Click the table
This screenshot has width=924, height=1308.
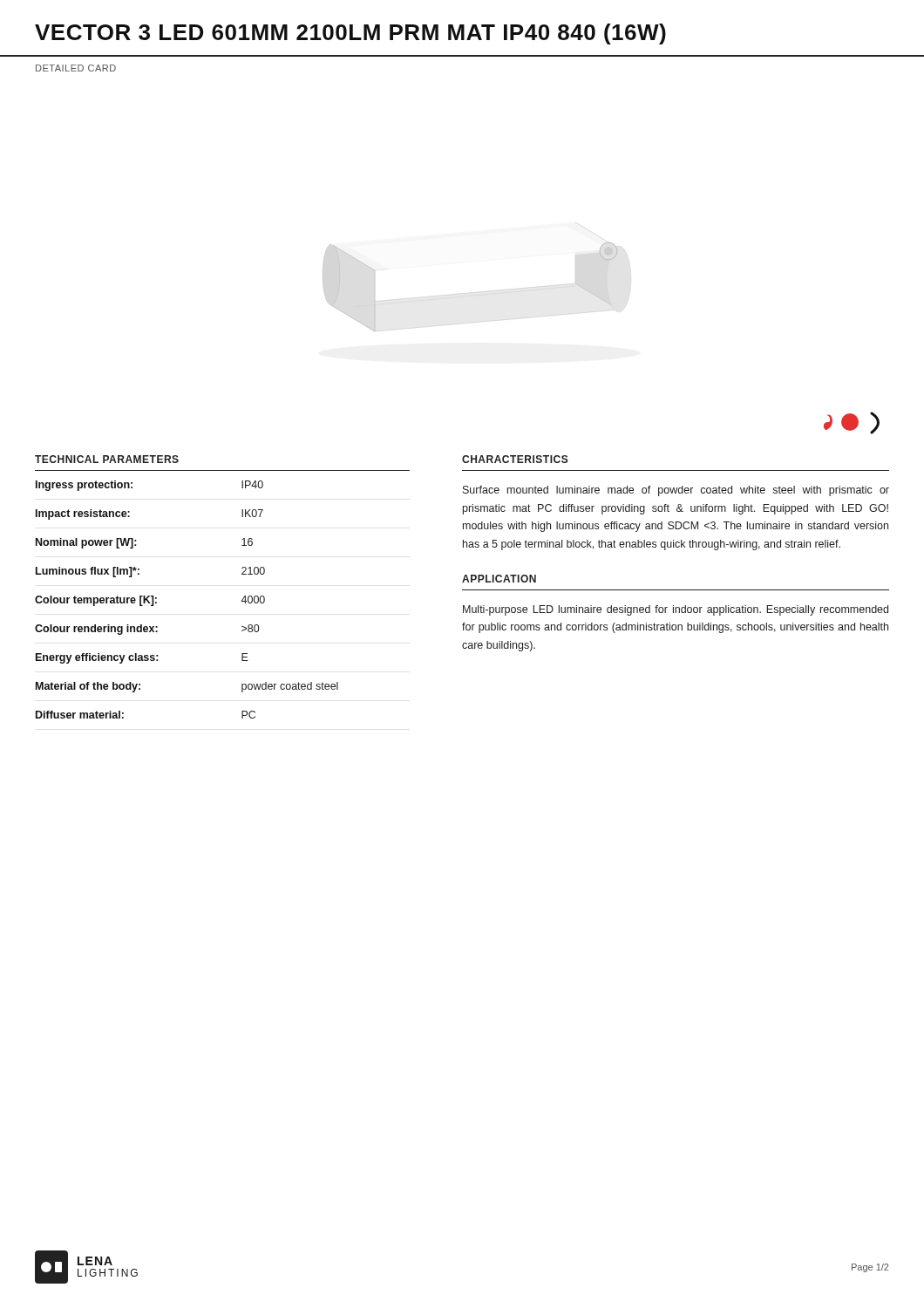coord(222,600)
